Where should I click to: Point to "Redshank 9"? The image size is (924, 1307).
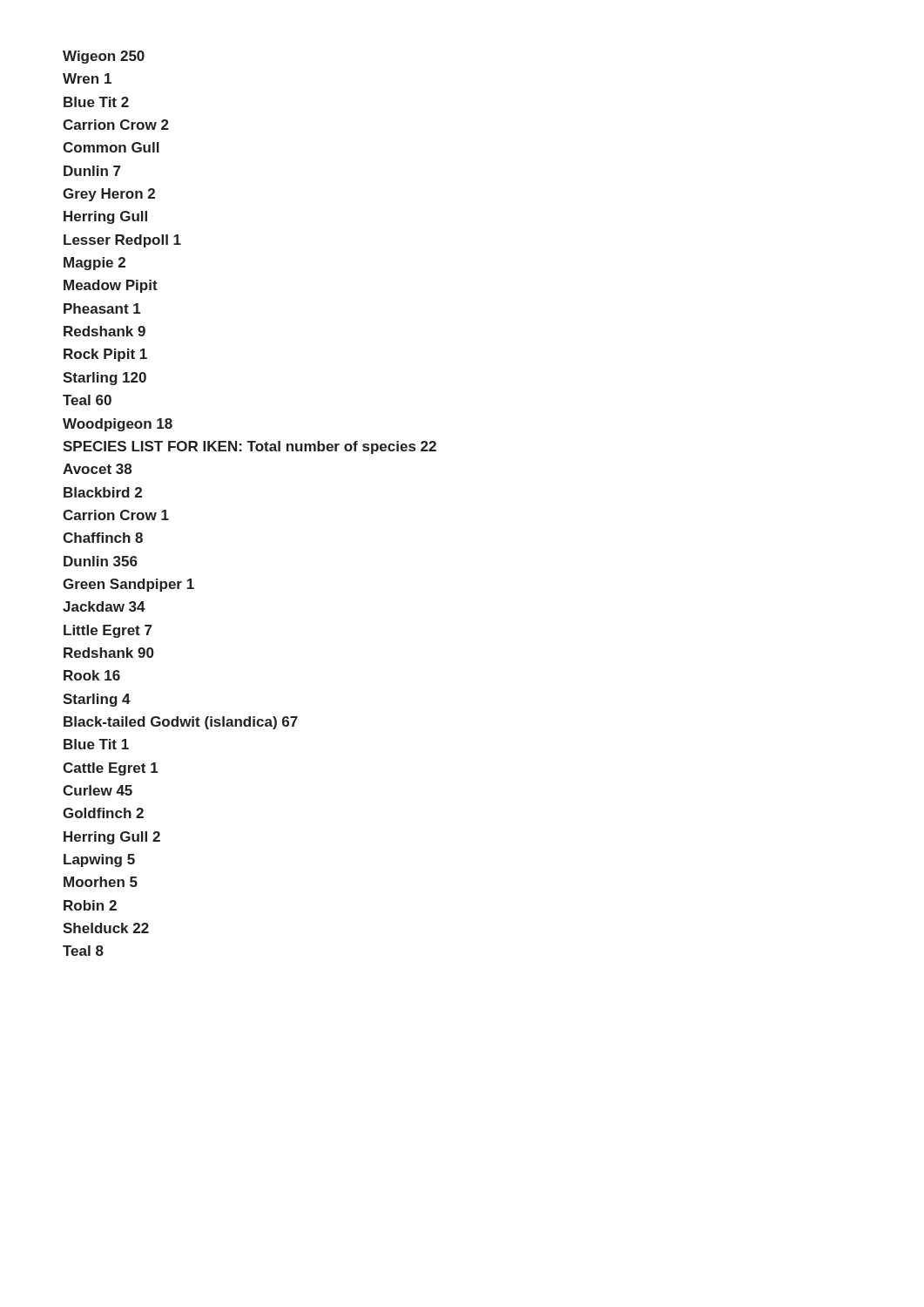pyautogui.click(x=104, y=332)
